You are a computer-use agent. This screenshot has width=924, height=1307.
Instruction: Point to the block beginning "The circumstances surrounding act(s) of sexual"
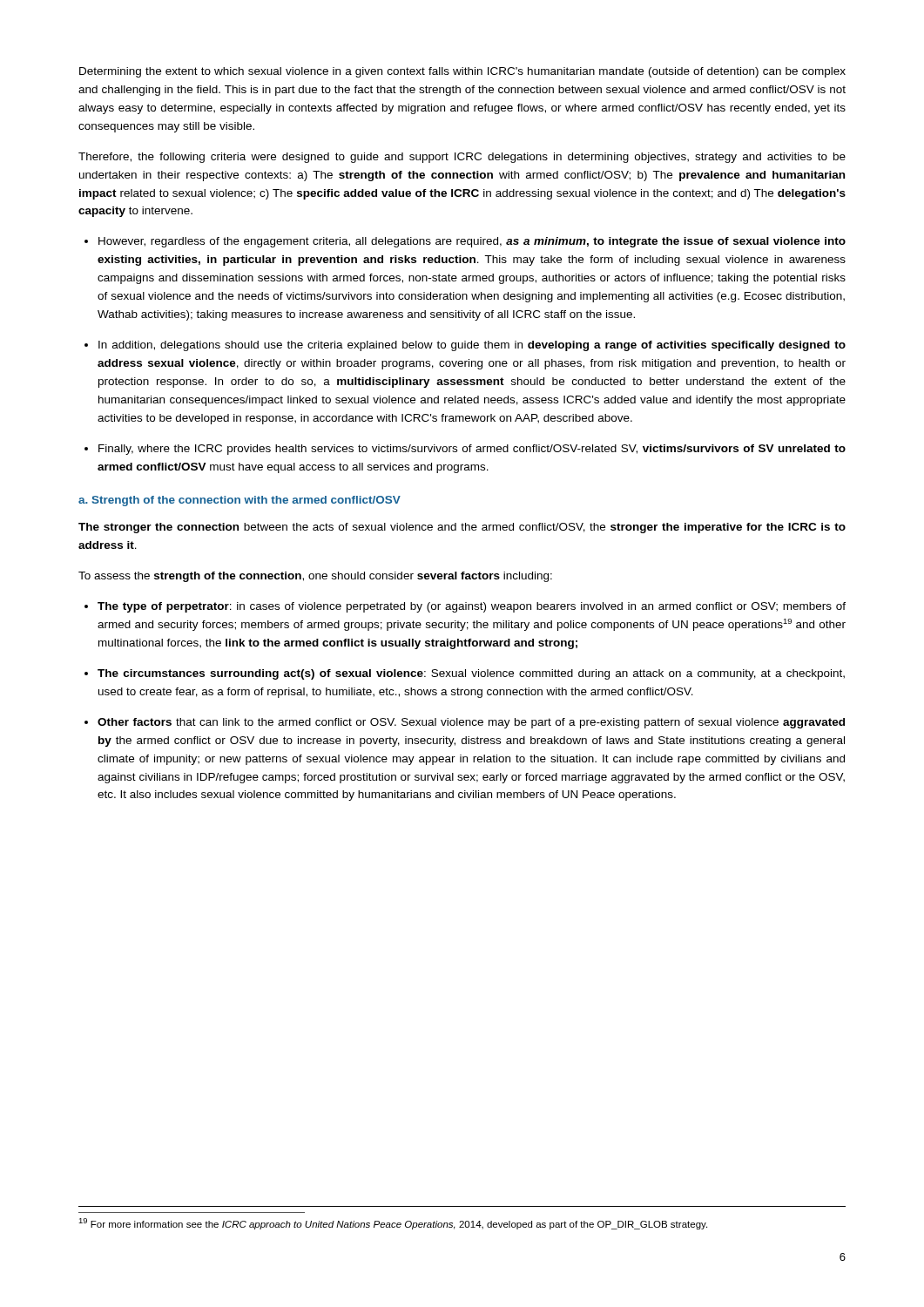pos(472,683)
